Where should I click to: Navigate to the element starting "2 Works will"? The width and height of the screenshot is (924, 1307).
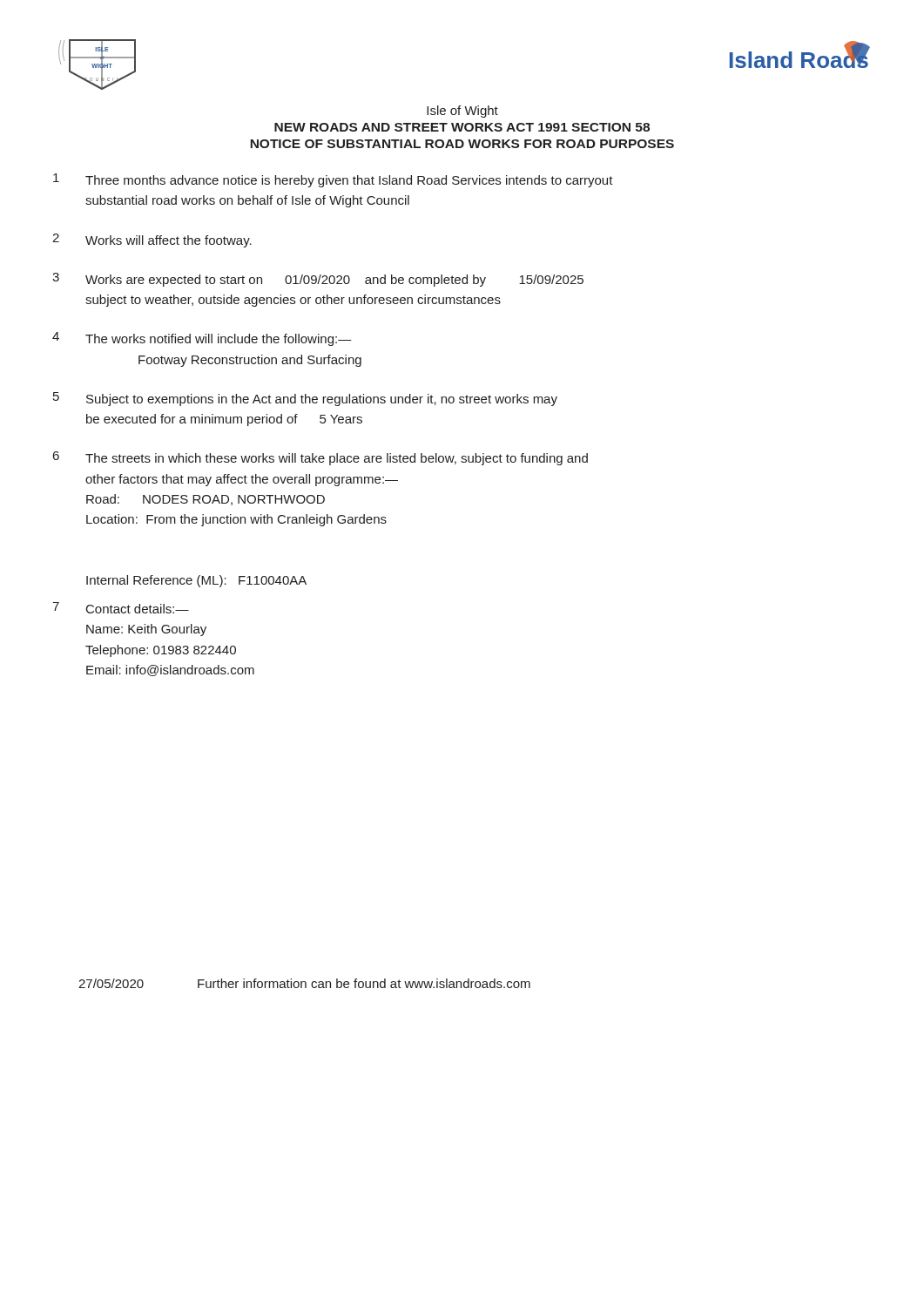[x=152, y=240]
